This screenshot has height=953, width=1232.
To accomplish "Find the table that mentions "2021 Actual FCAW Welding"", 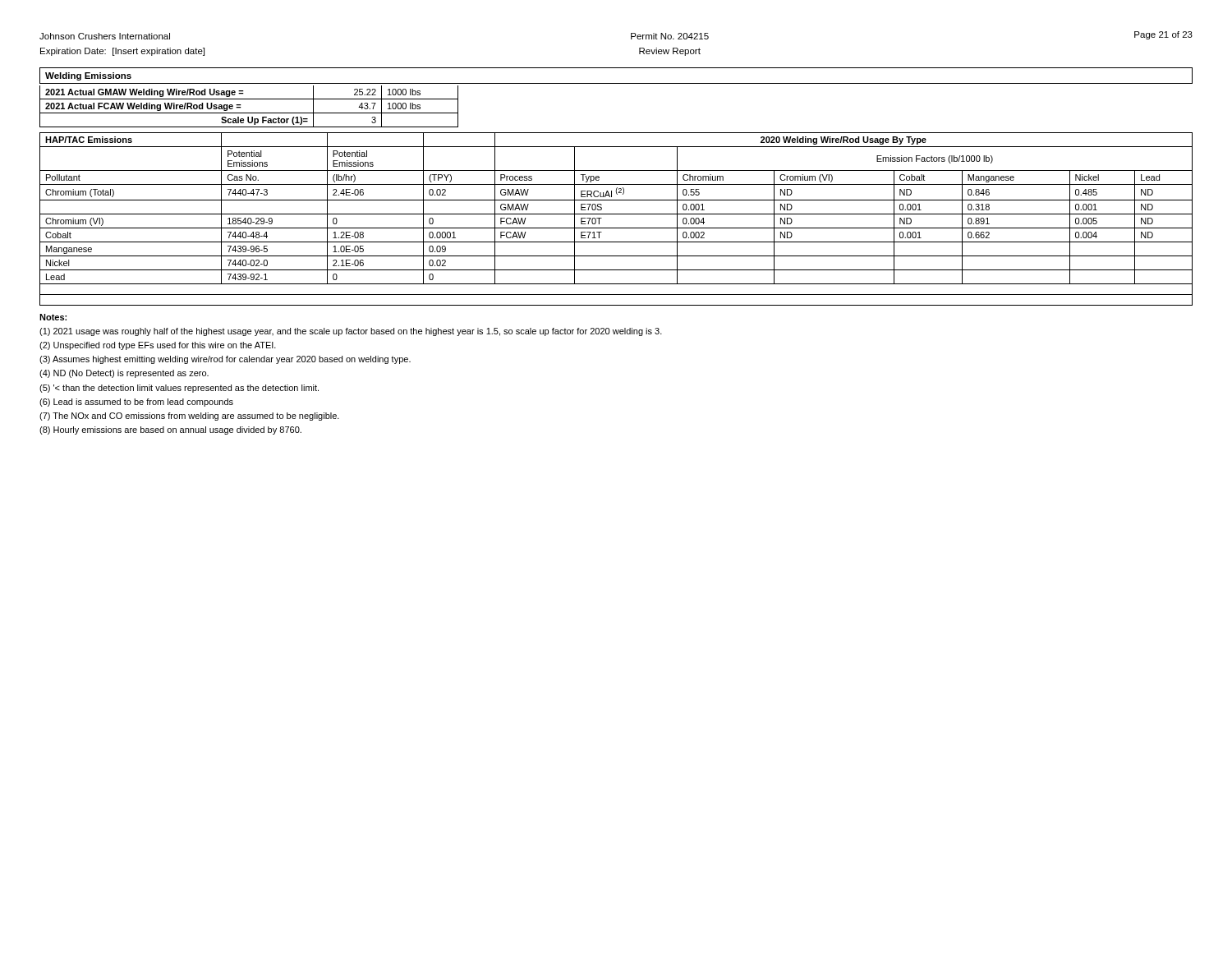I will click(616, 106).
